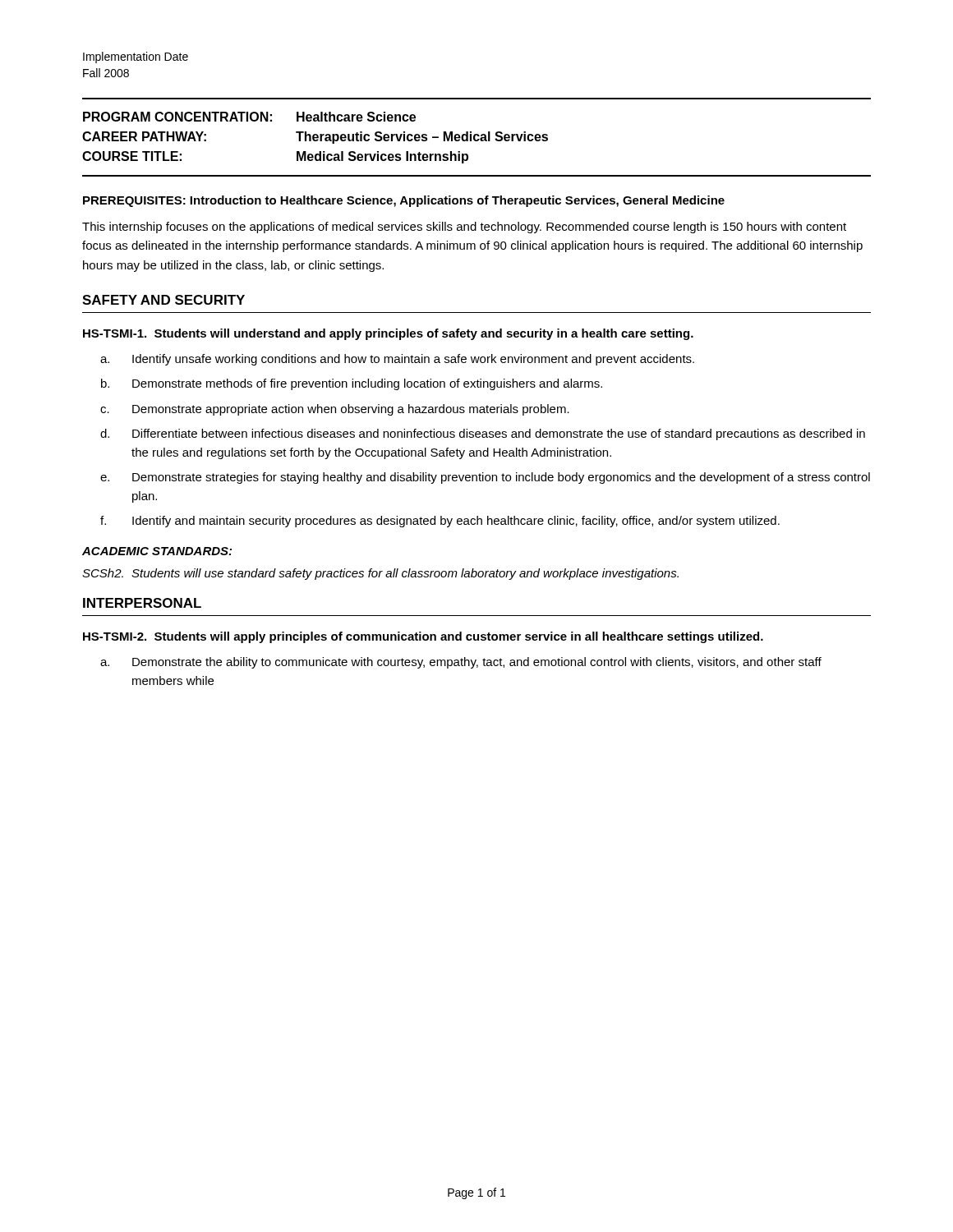Screen dimensions: 1232x953
Task: Find the section header on this page that starts "HS-TSMI-1. Students will understand and apply"
Action: (x=388, y=333)
